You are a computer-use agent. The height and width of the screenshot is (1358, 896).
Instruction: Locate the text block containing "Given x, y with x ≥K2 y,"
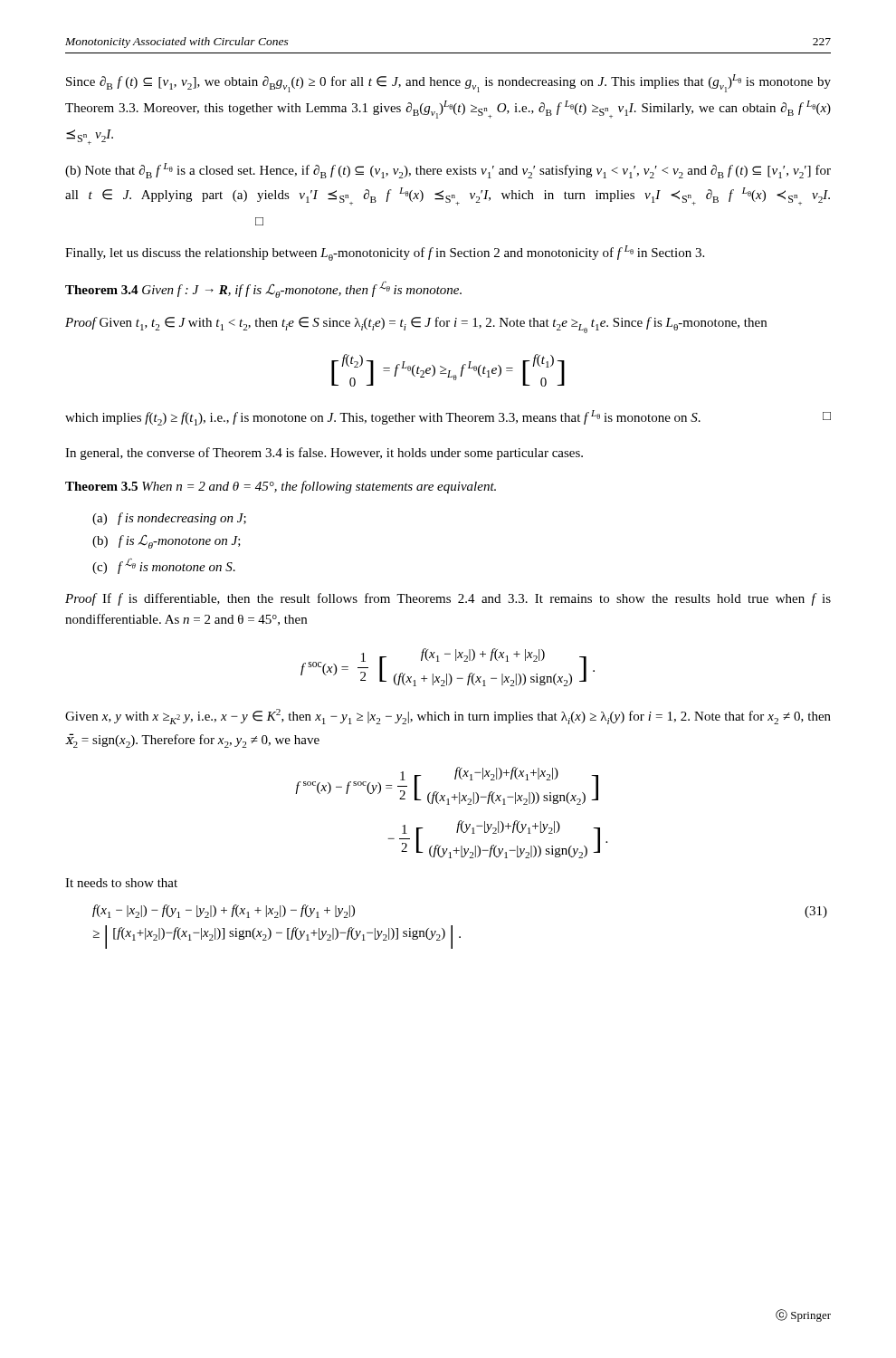448,728
